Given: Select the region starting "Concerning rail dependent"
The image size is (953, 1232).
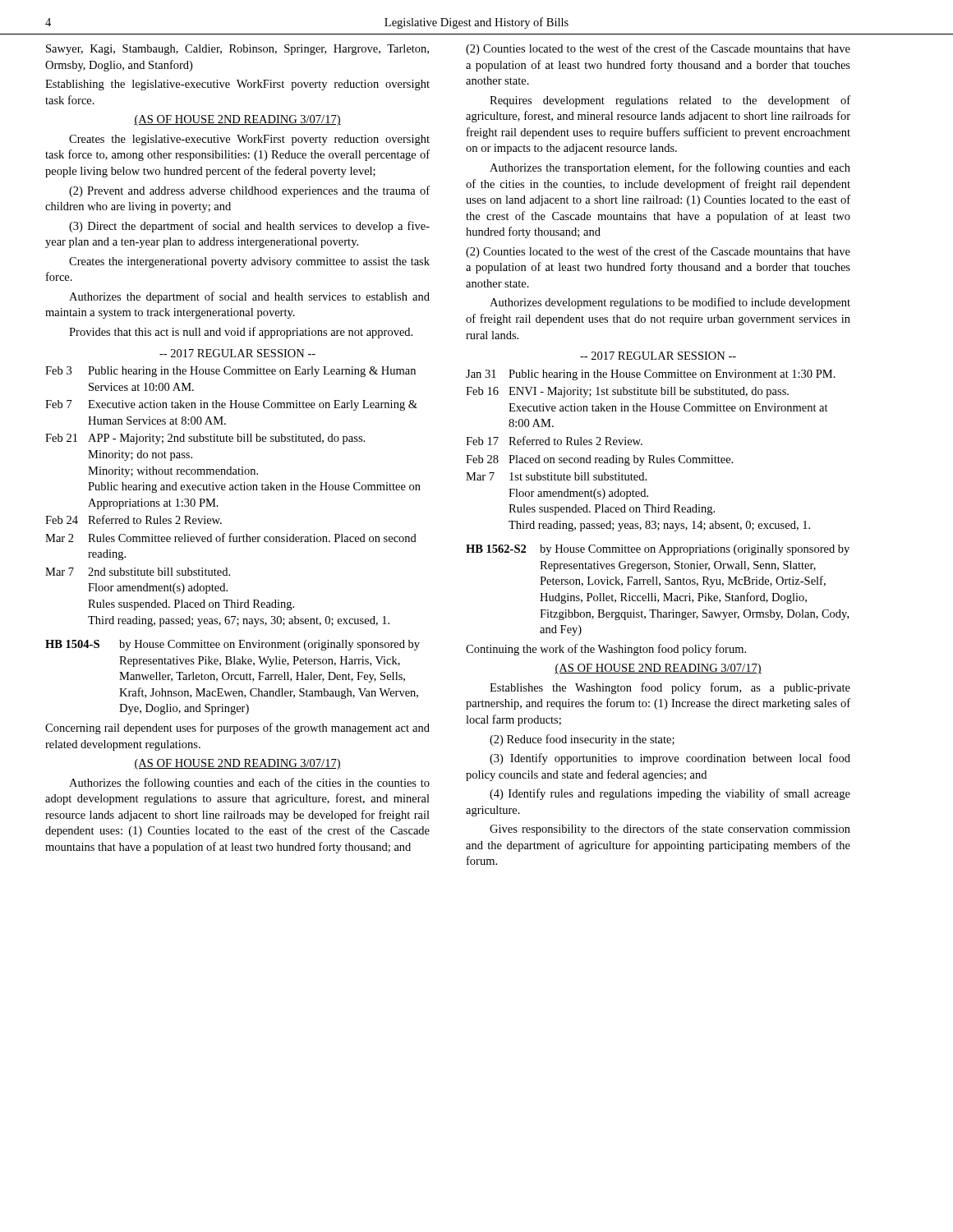Looking at the screenshot, I should click(x=237, y=736).
